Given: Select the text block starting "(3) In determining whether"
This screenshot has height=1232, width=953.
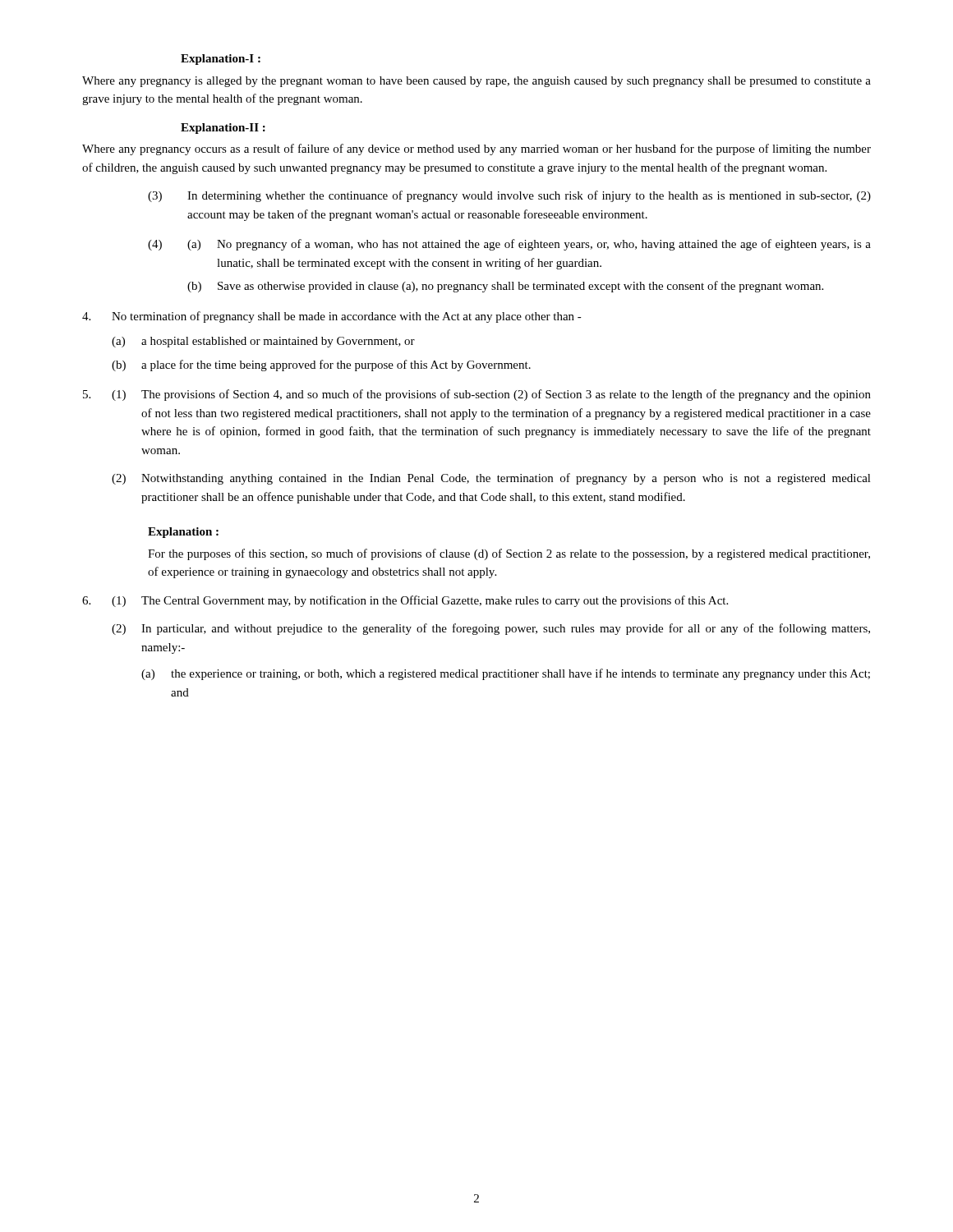Looking at the screenshot, I should pos(509,205).
